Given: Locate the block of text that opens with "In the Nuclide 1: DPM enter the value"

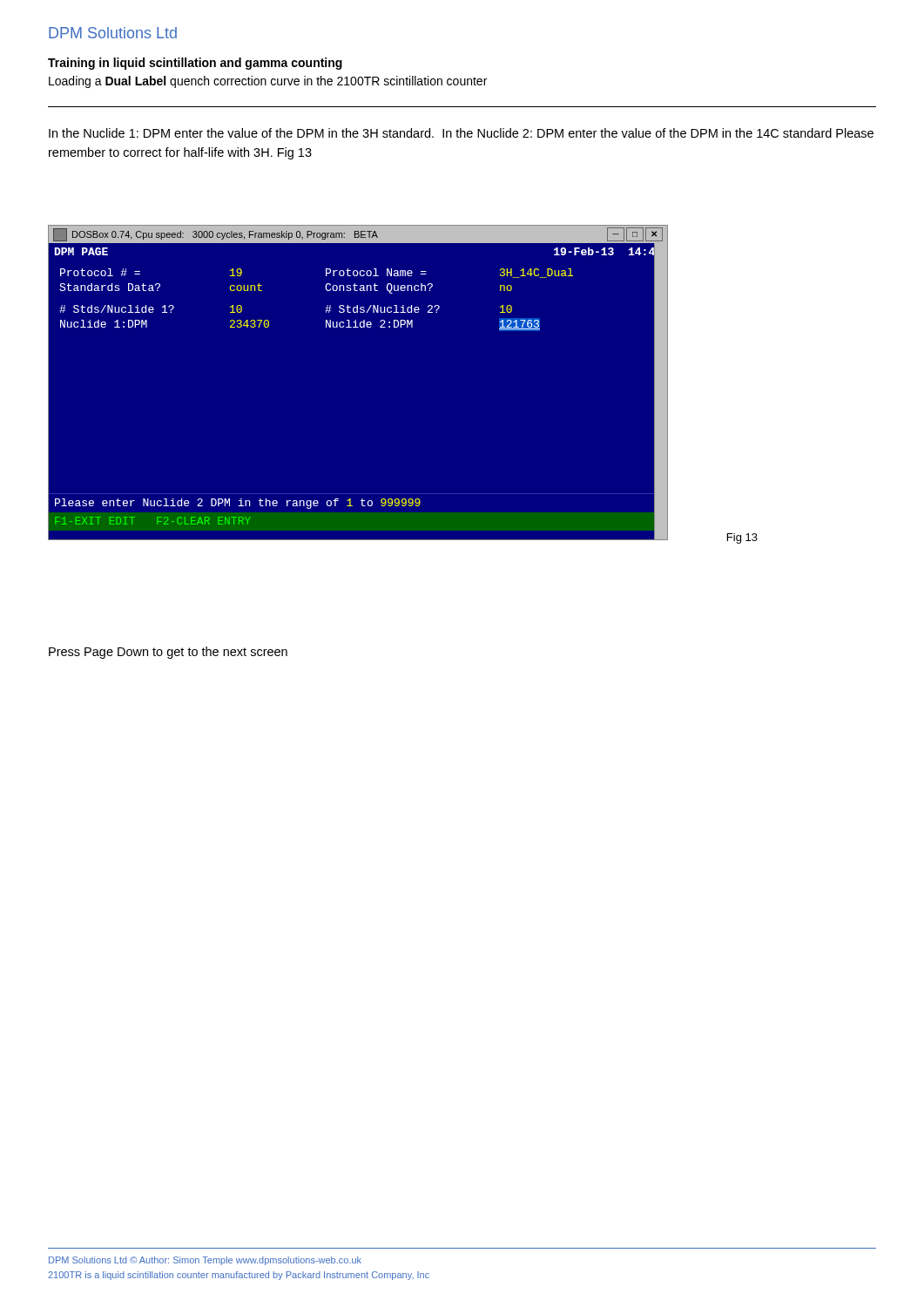Looking at the screenshot, I should 461,143.
